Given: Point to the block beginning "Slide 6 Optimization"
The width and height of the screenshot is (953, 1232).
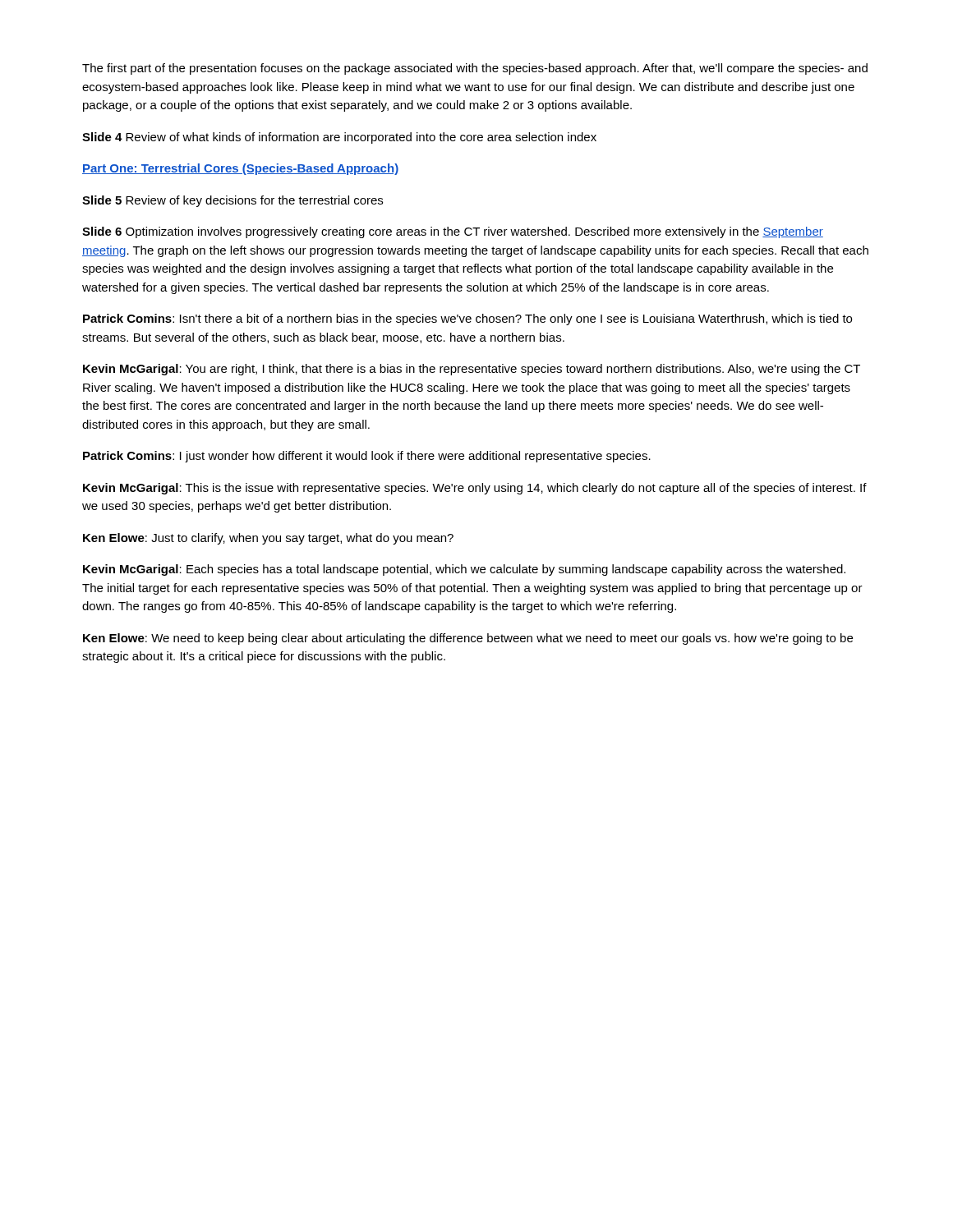Looking at the screenshot, I should (x=476, y=259).
